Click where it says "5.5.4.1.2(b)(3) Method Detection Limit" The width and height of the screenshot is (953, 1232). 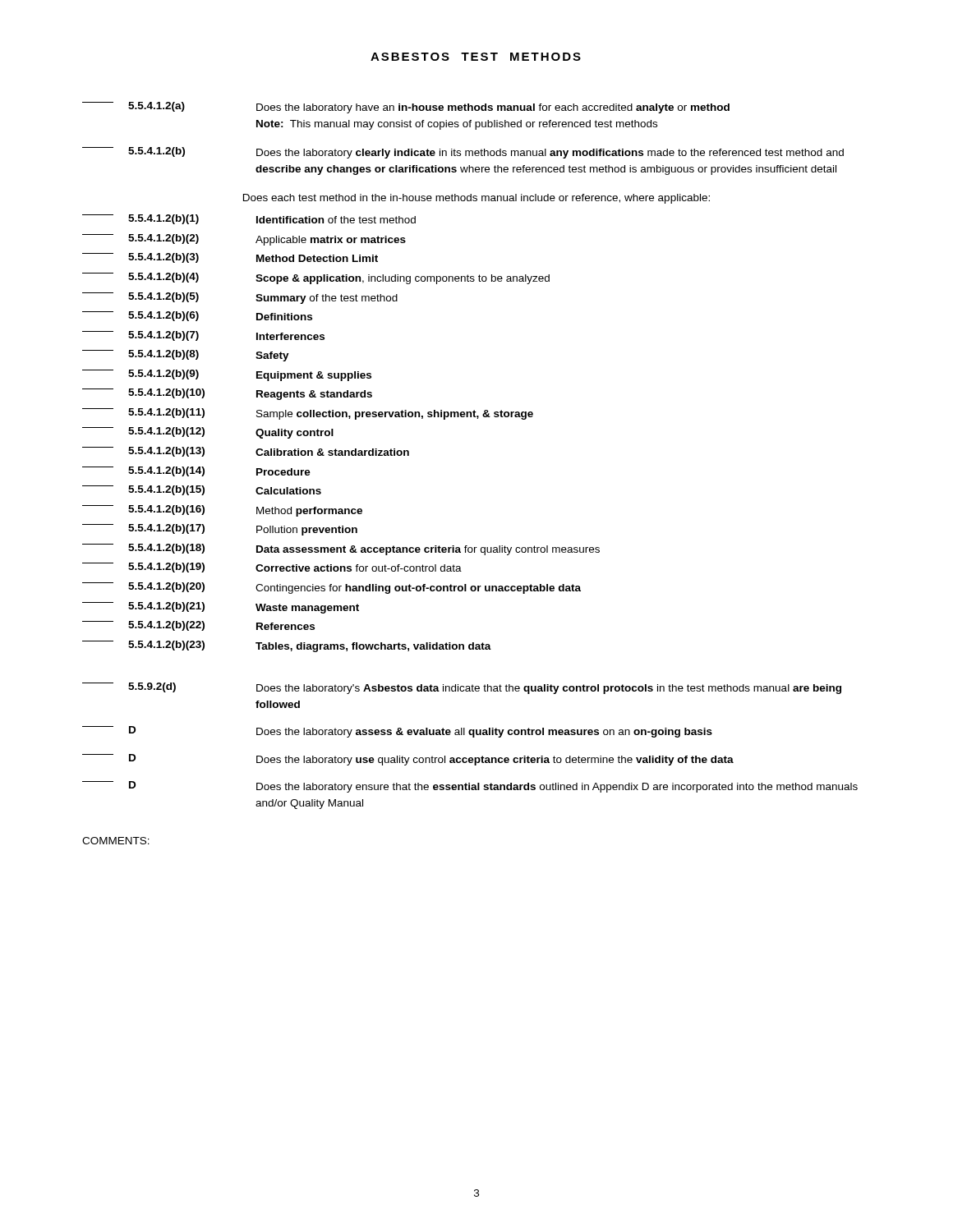159,257
